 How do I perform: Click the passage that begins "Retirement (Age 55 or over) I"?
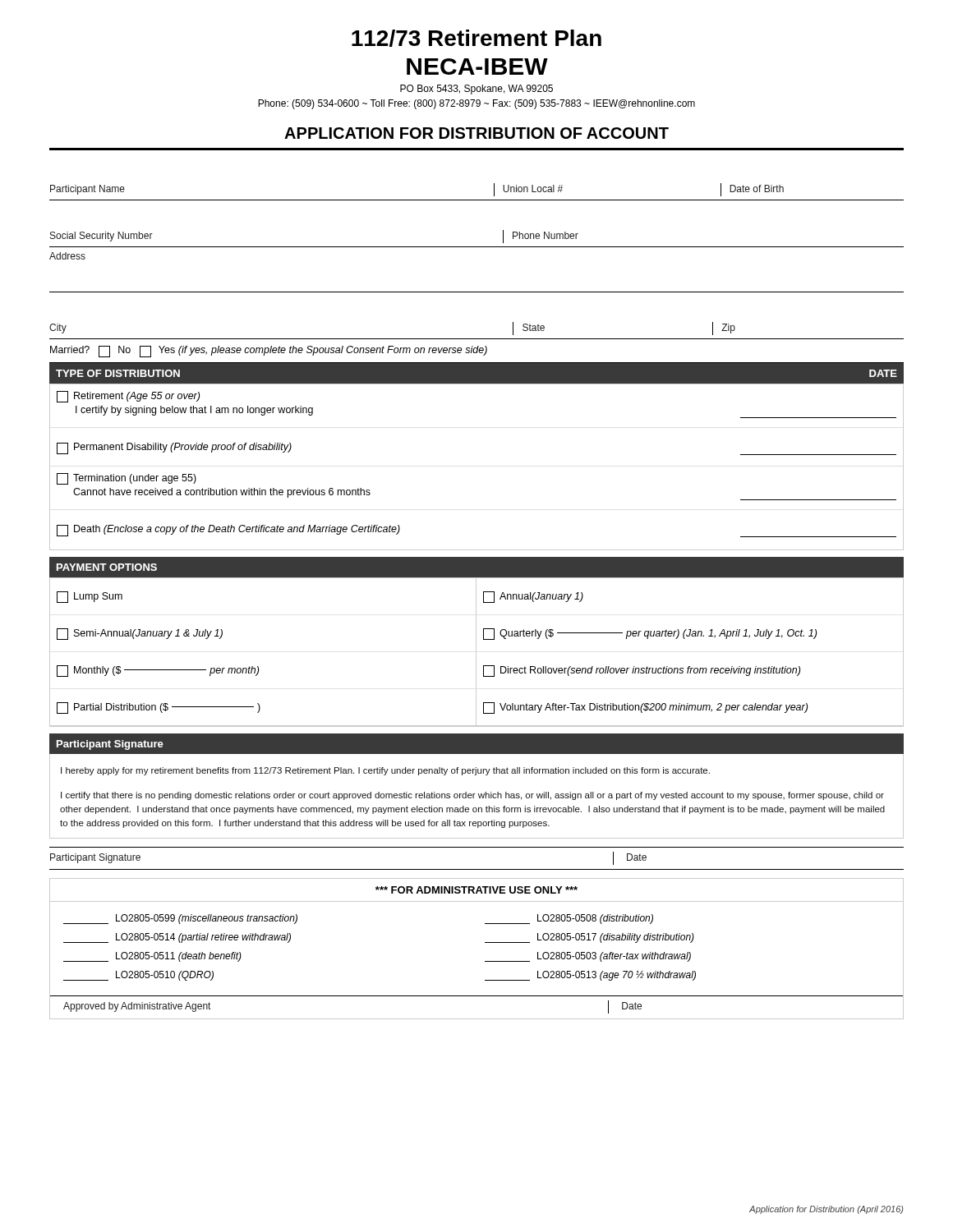coord(128,397)
